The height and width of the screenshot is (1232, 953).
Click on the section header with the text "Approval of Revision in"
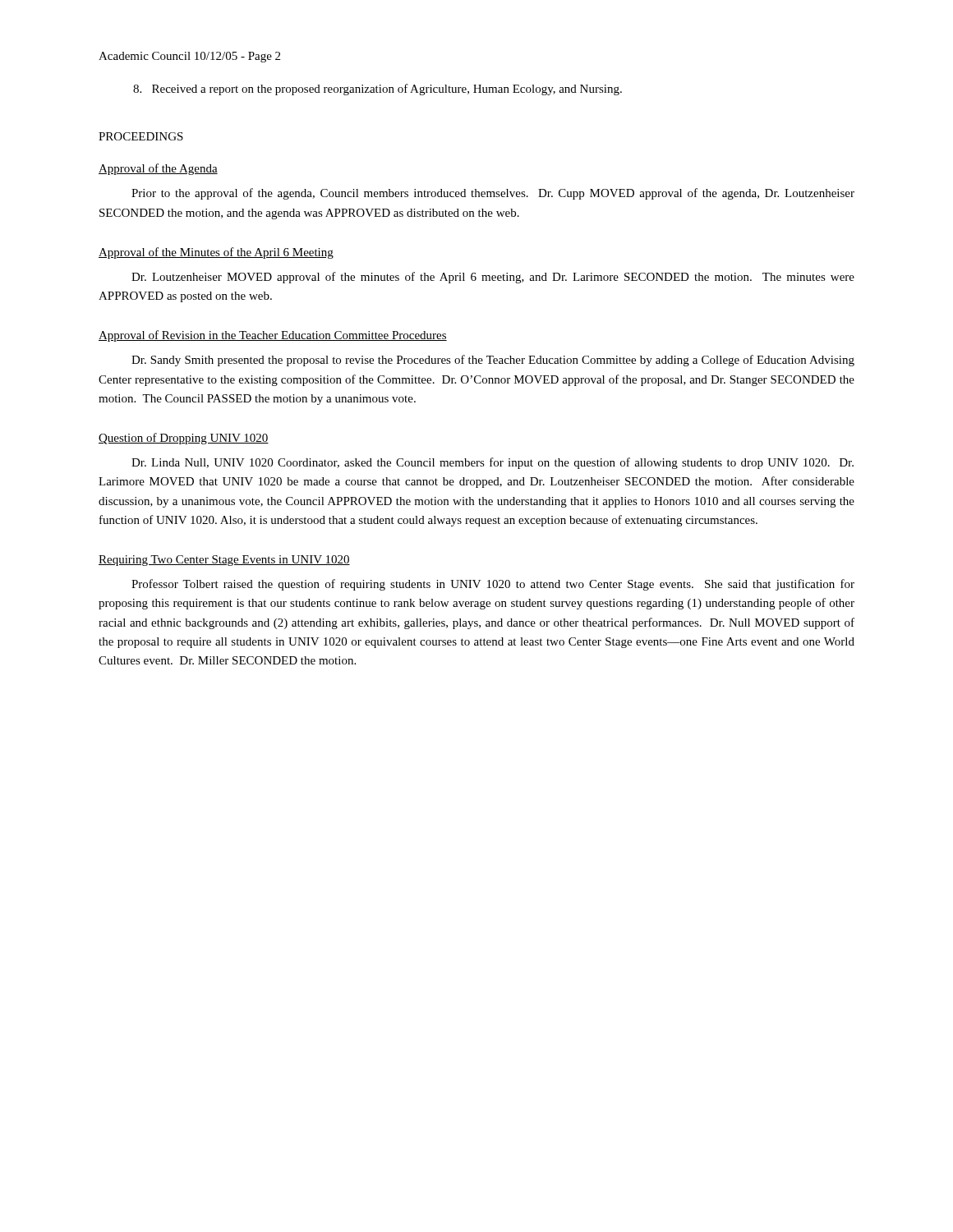click(x=273, y=335)
